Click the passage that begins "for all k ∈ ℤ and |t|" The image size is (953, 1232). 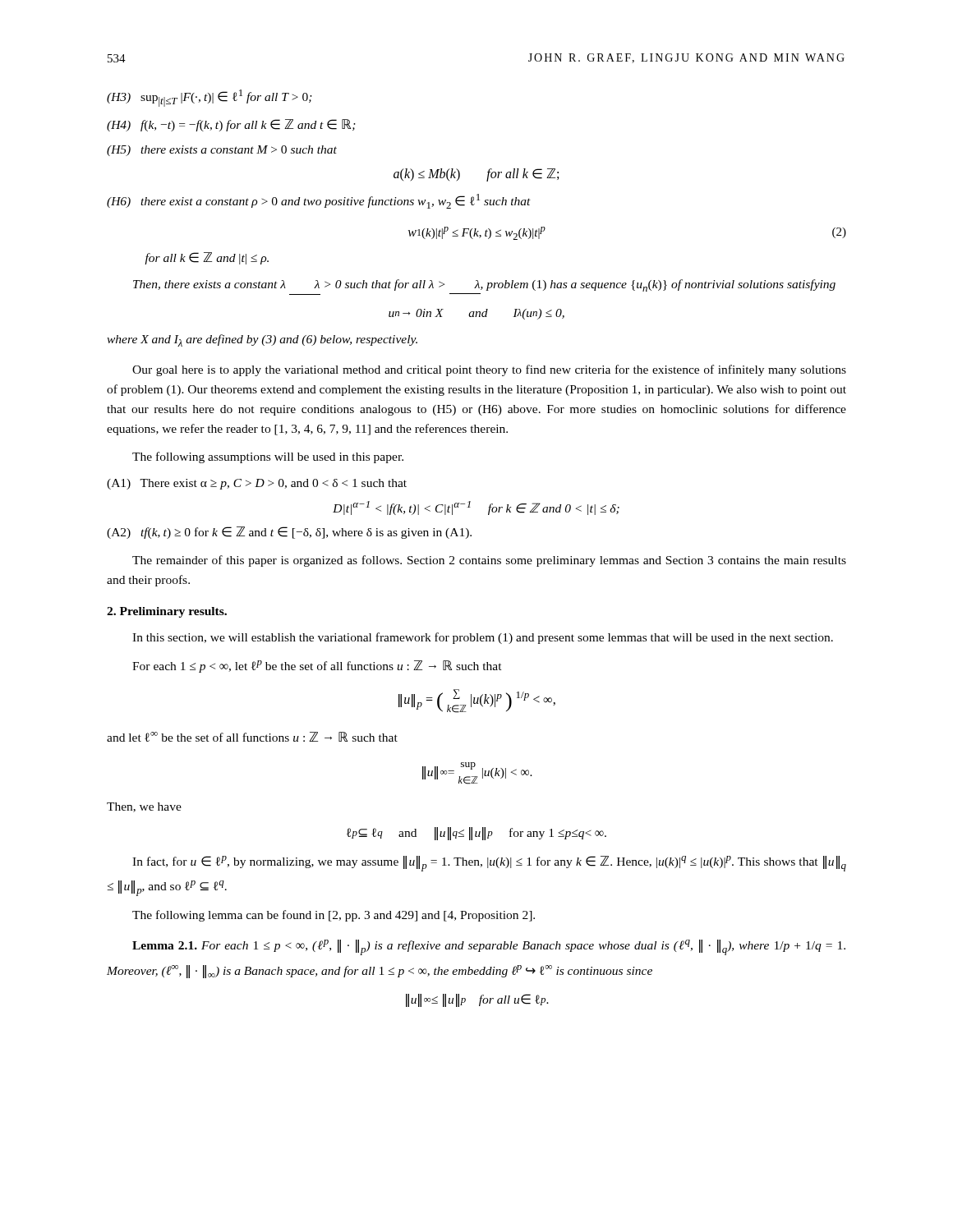click(x=207, y=257)
